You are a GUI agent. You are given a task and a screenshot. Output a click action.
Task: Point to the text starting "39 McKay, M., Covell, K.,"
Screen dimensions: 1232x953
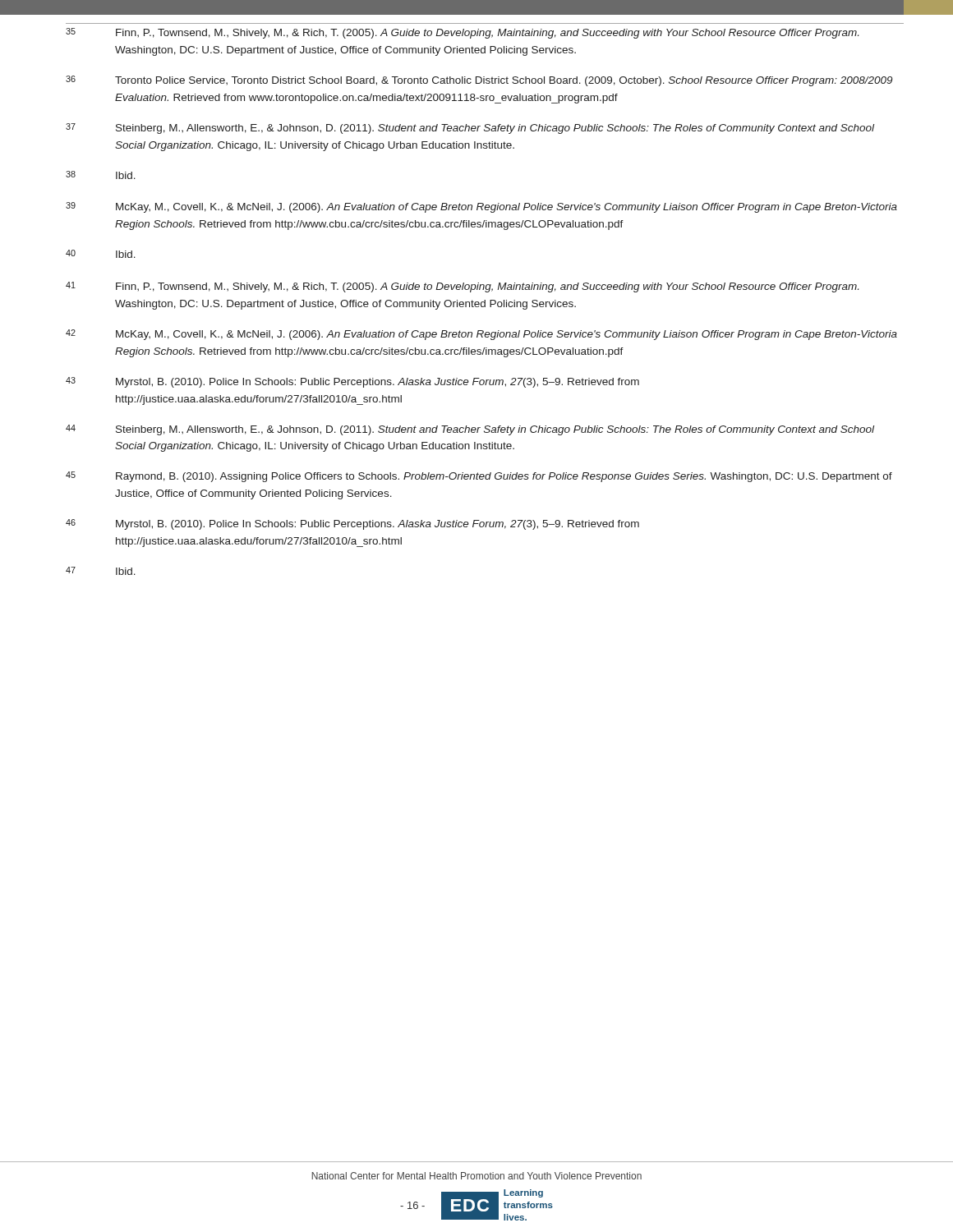click(485, 216)
